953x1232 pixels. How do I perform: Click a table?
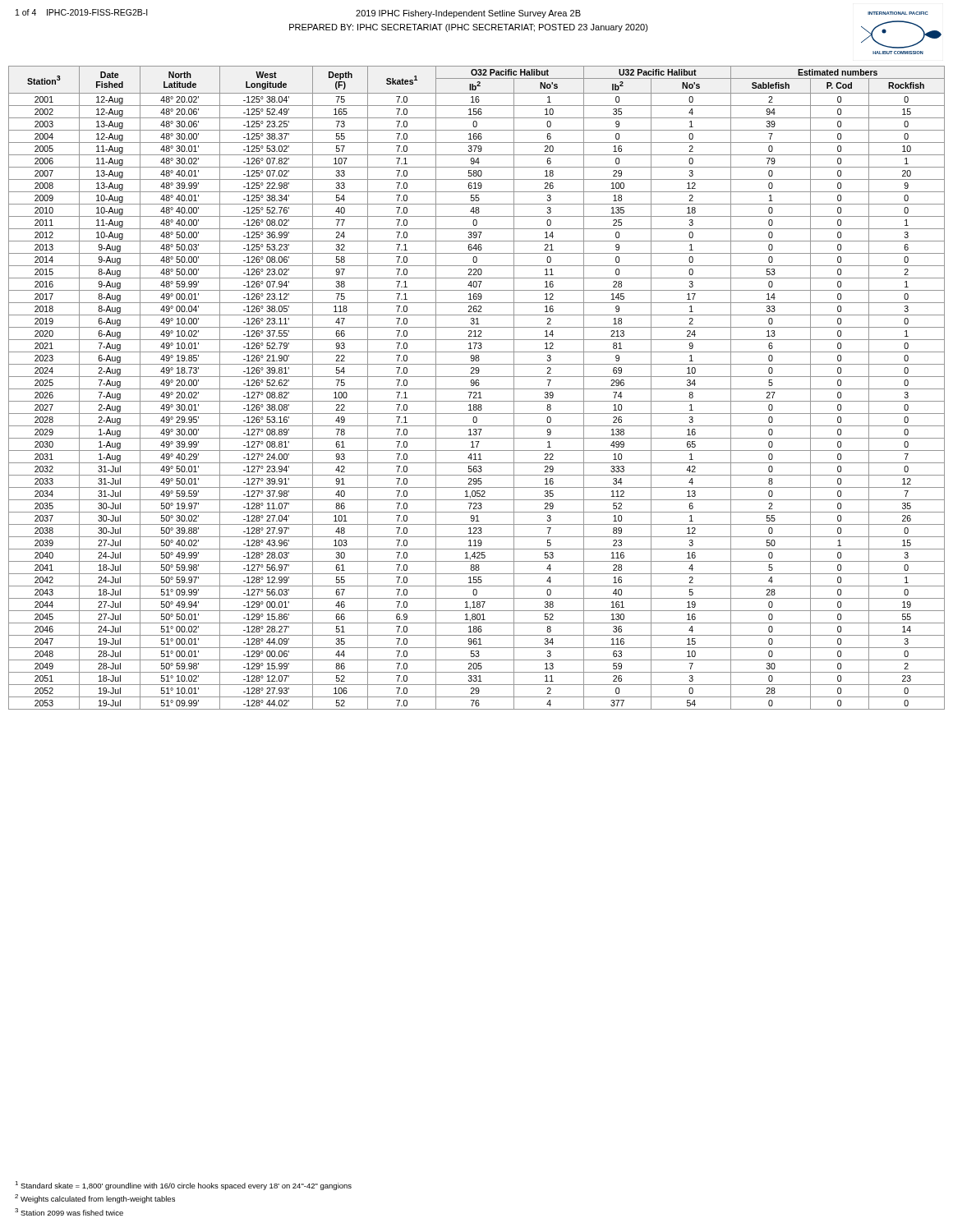pos(476,387)
